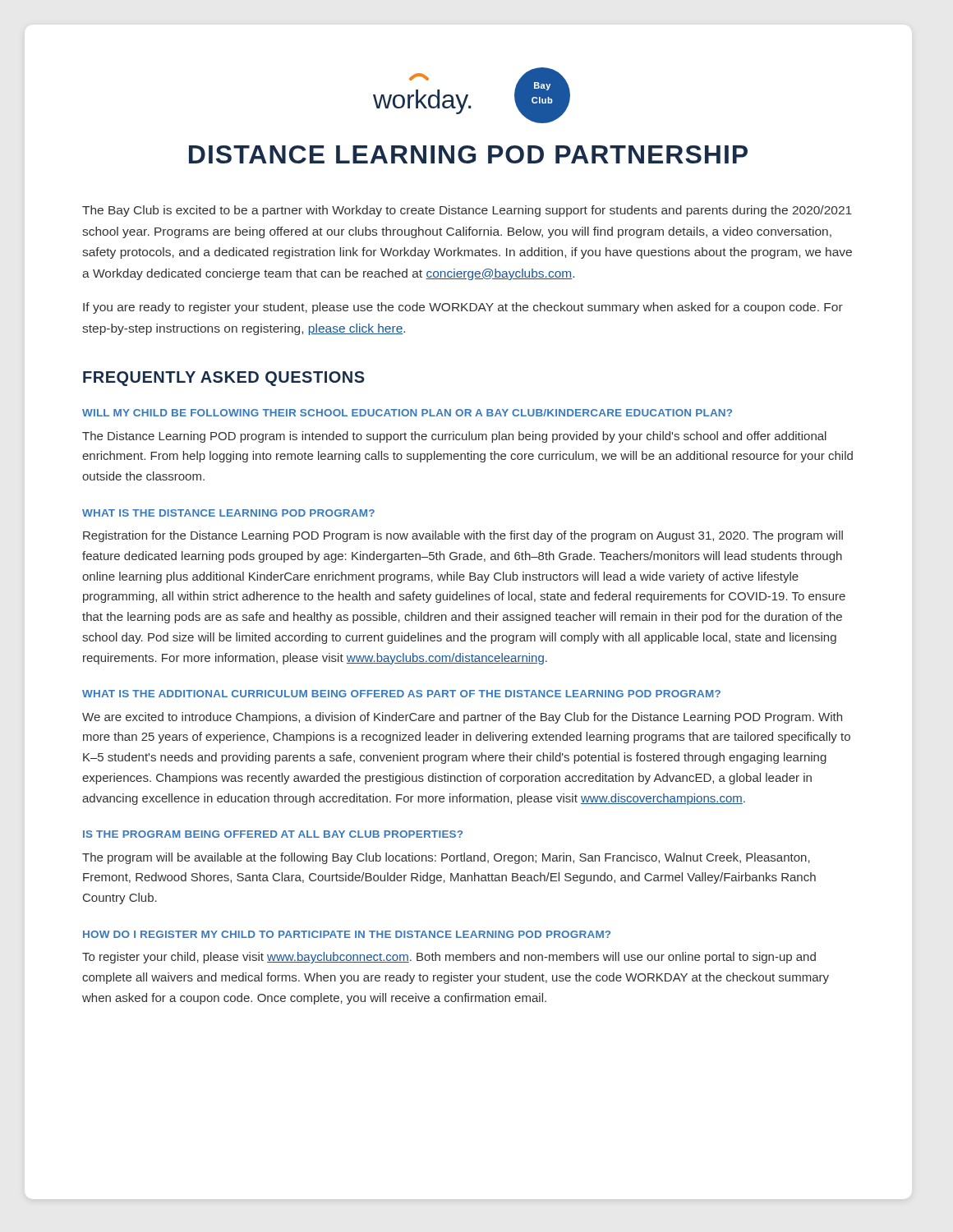Locate the element starting "FREQUENTLY ASKED QUESTIONS"
Image resolution: width=953 pixels, height=1232 pixels.
pyautogui.click(x=224, y=377)
